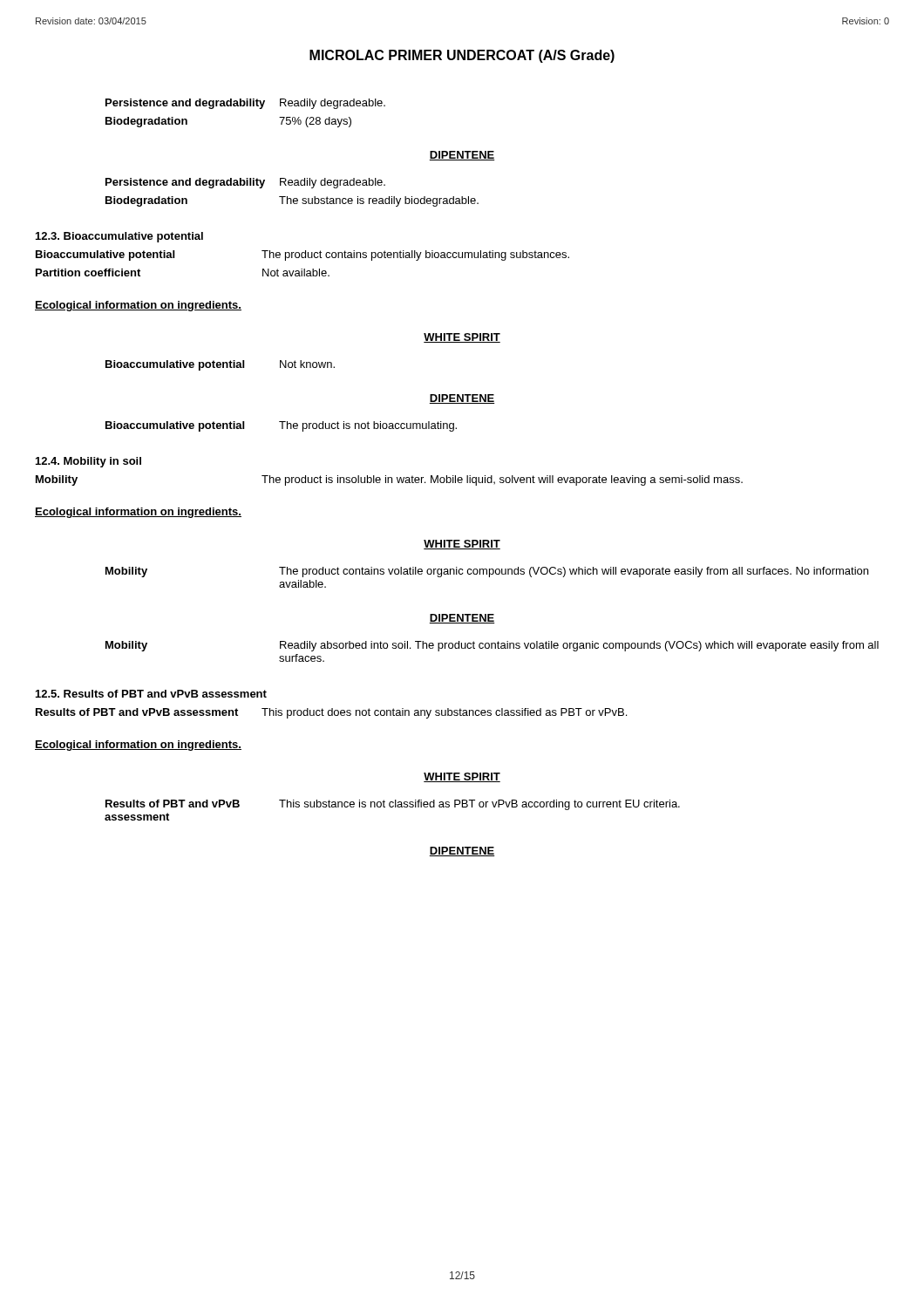This screenshot has width=924, height=1308.
Task: Select the text containing "Biodegradation 75% (28 days)"
Action: click(x=136, y=122)
